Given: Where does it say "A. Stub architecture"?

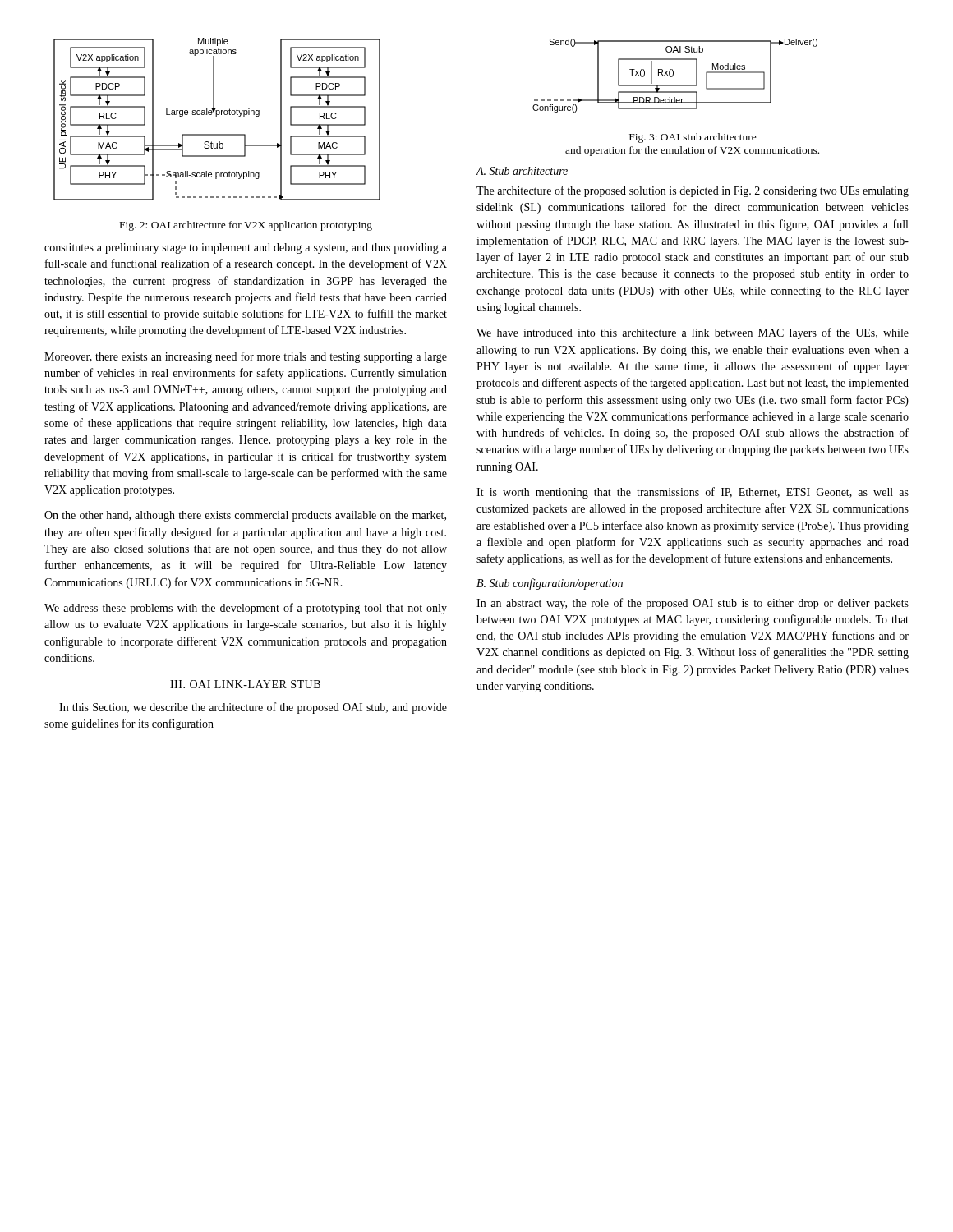Looking at the screenshot, I should coord(522,171).
